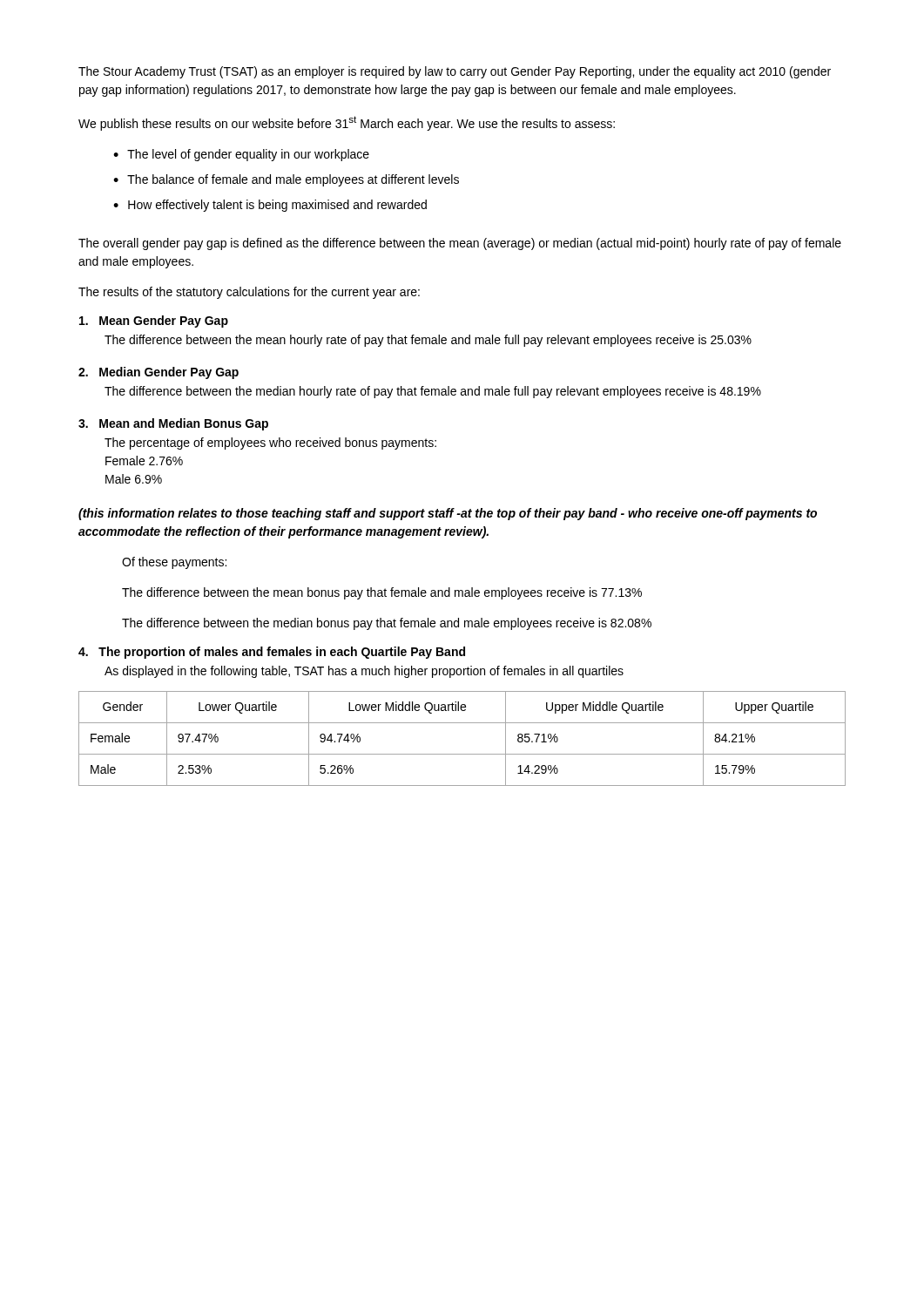
Task: Find the text block with the text "The results of the statutory calculations for"
Action: [249, 292]
